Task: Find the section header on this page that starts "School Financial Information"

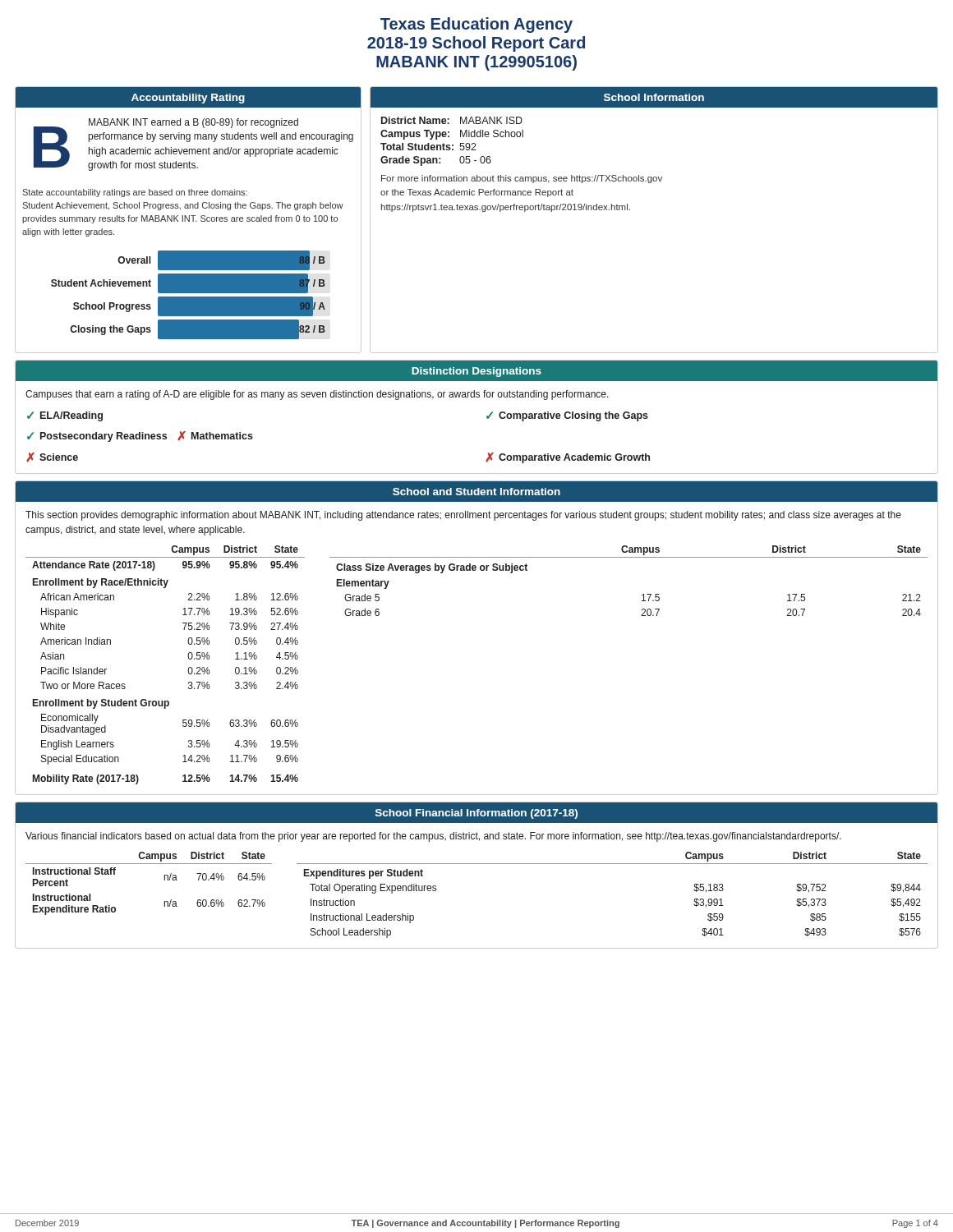Action: pos(476,875)
